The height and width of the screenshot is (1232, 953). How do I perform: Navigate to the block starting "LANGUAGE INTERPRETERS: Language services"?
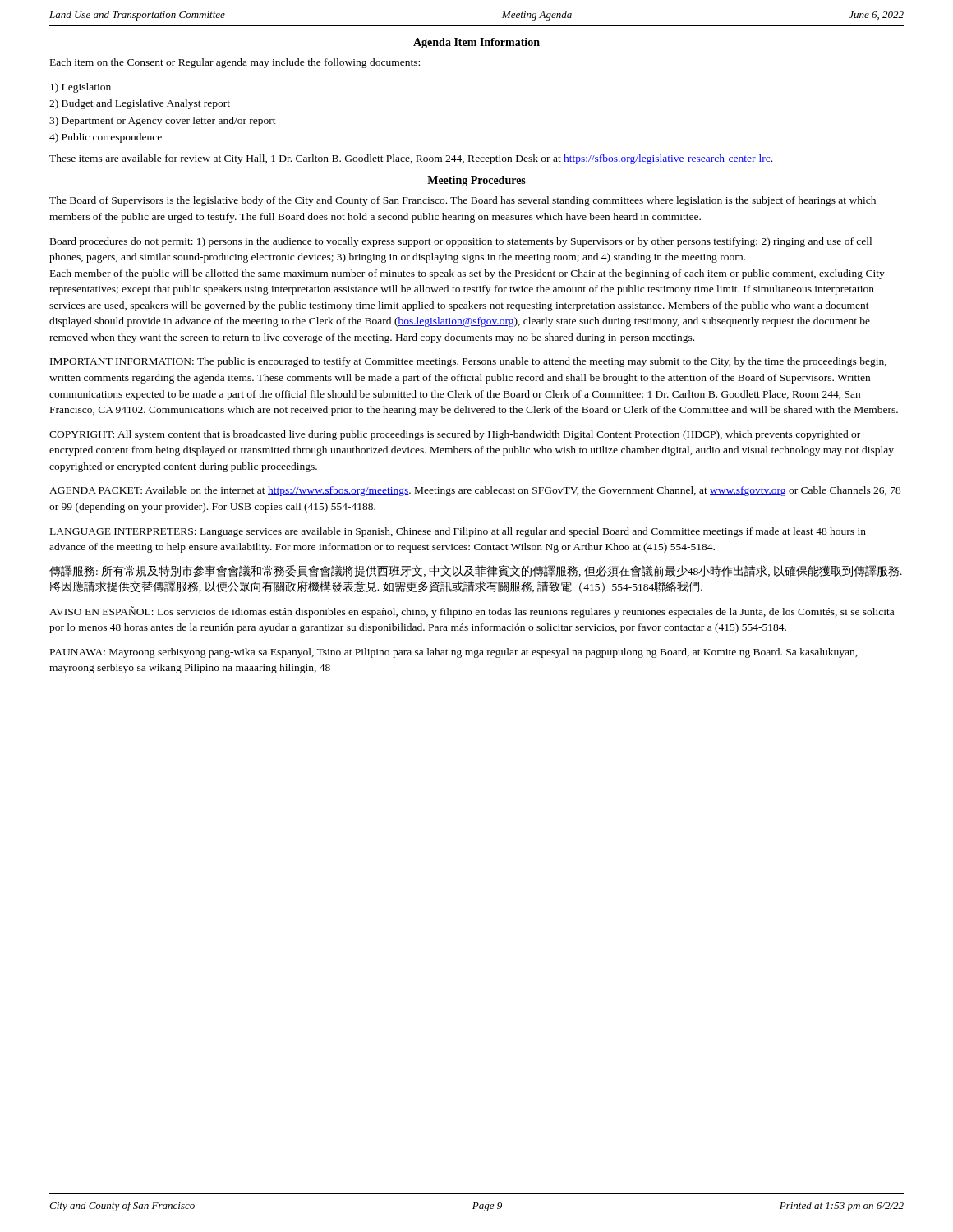[458, 539]
